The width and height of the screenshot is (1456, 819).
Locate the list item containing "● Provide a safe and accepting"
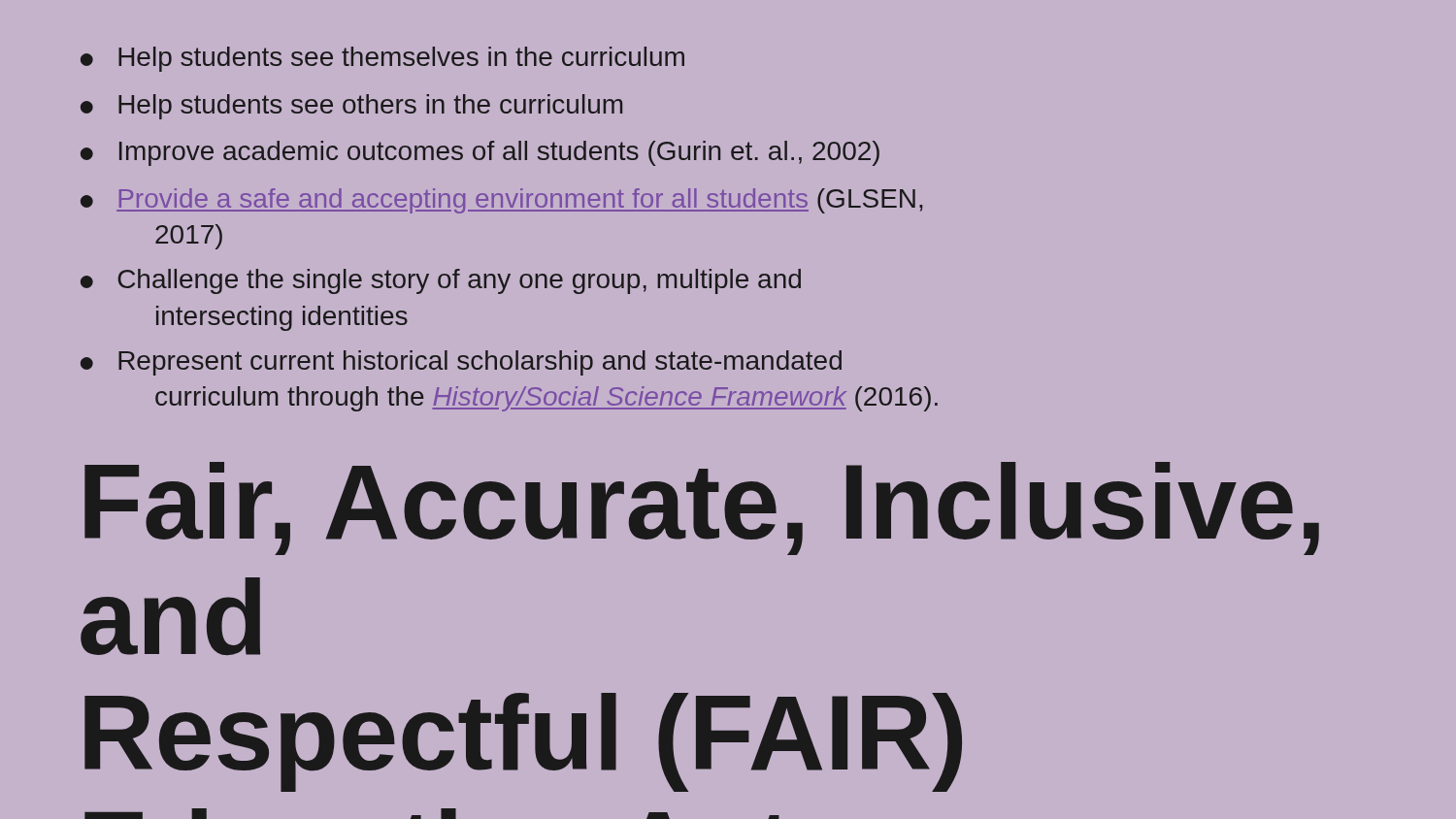[x=728, y=217]
